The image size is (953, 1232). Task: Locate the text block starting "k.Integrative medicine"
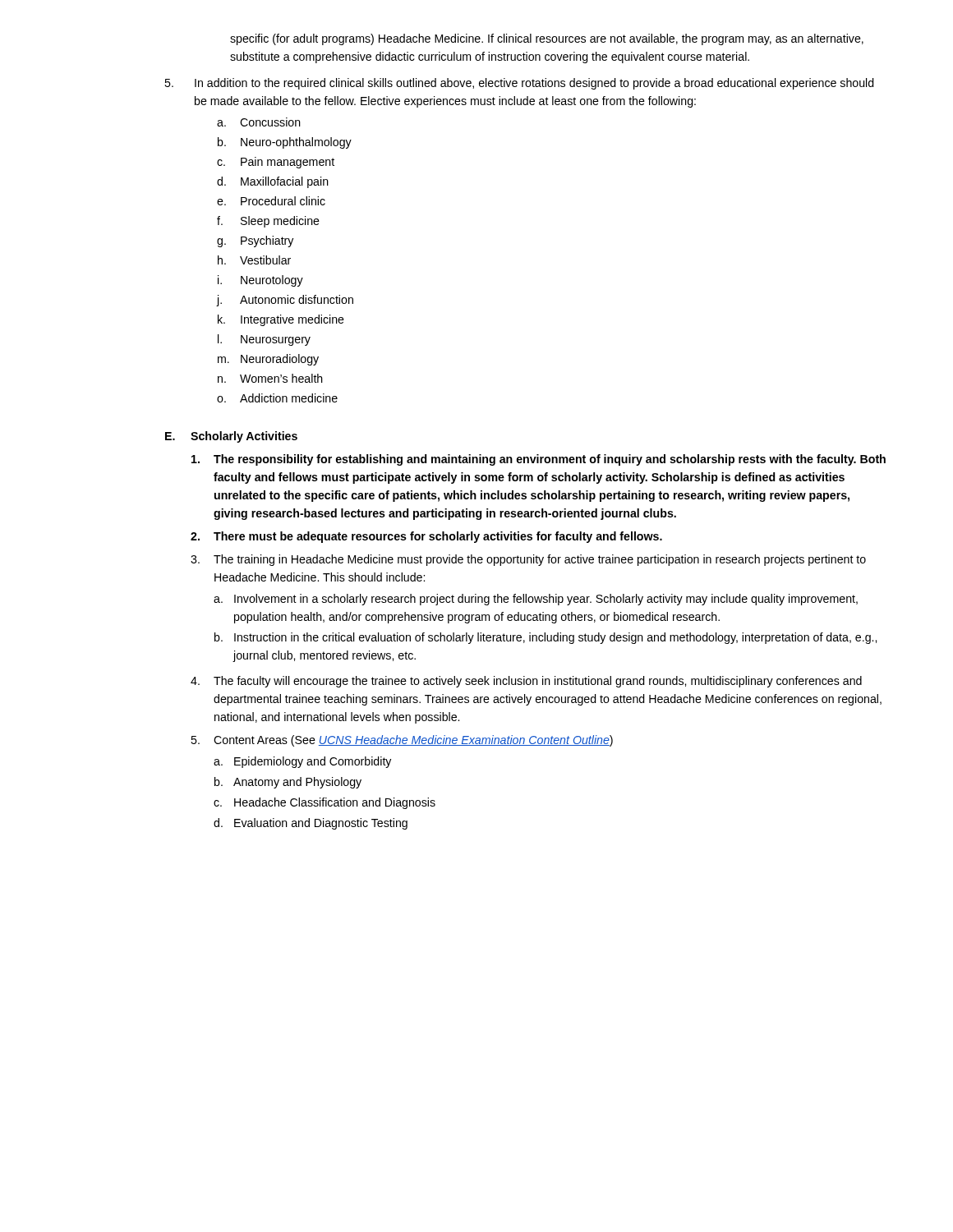click(x=281, y=320)
